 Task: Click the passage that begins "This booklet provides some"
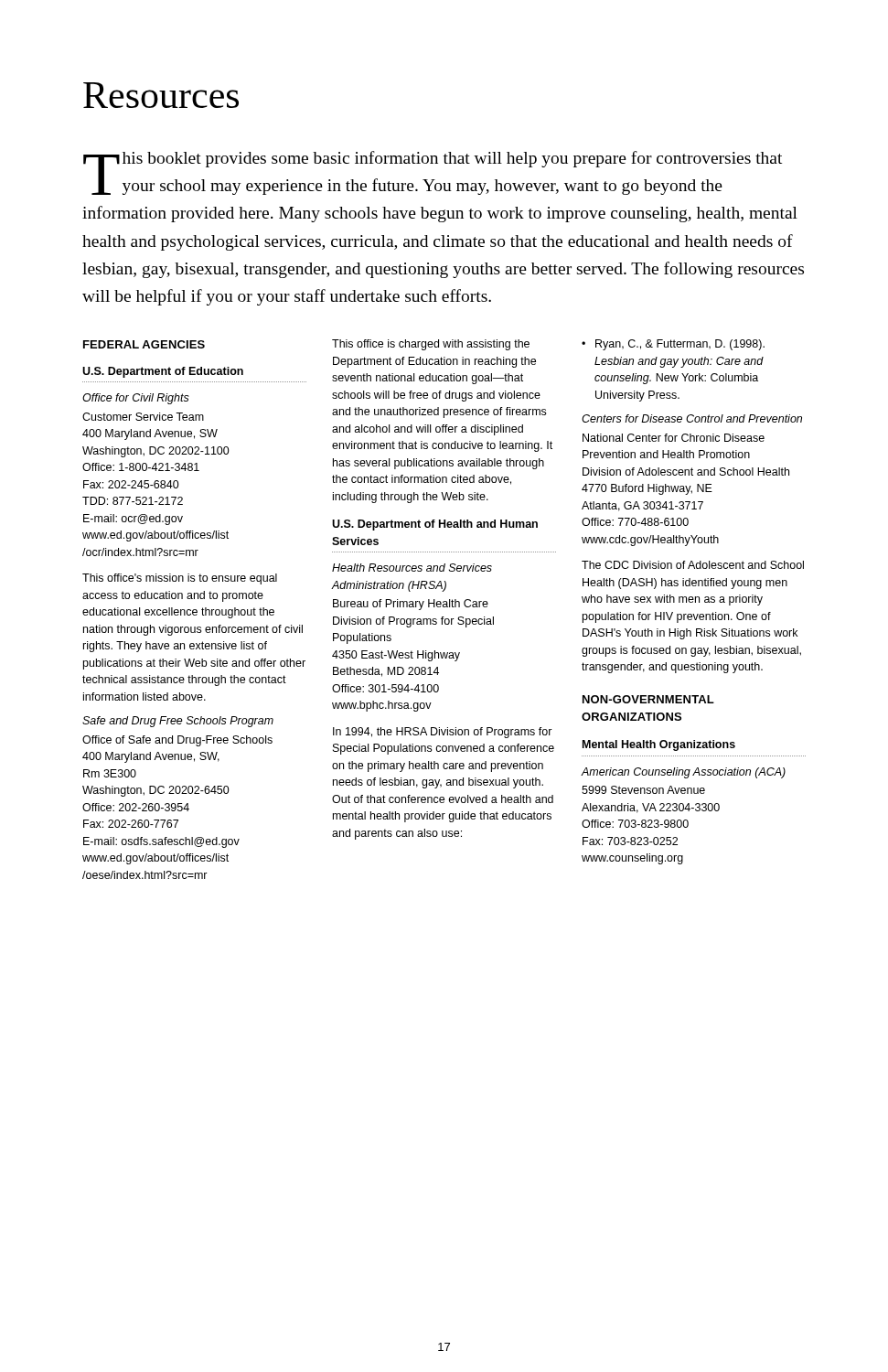pos(444,227)
